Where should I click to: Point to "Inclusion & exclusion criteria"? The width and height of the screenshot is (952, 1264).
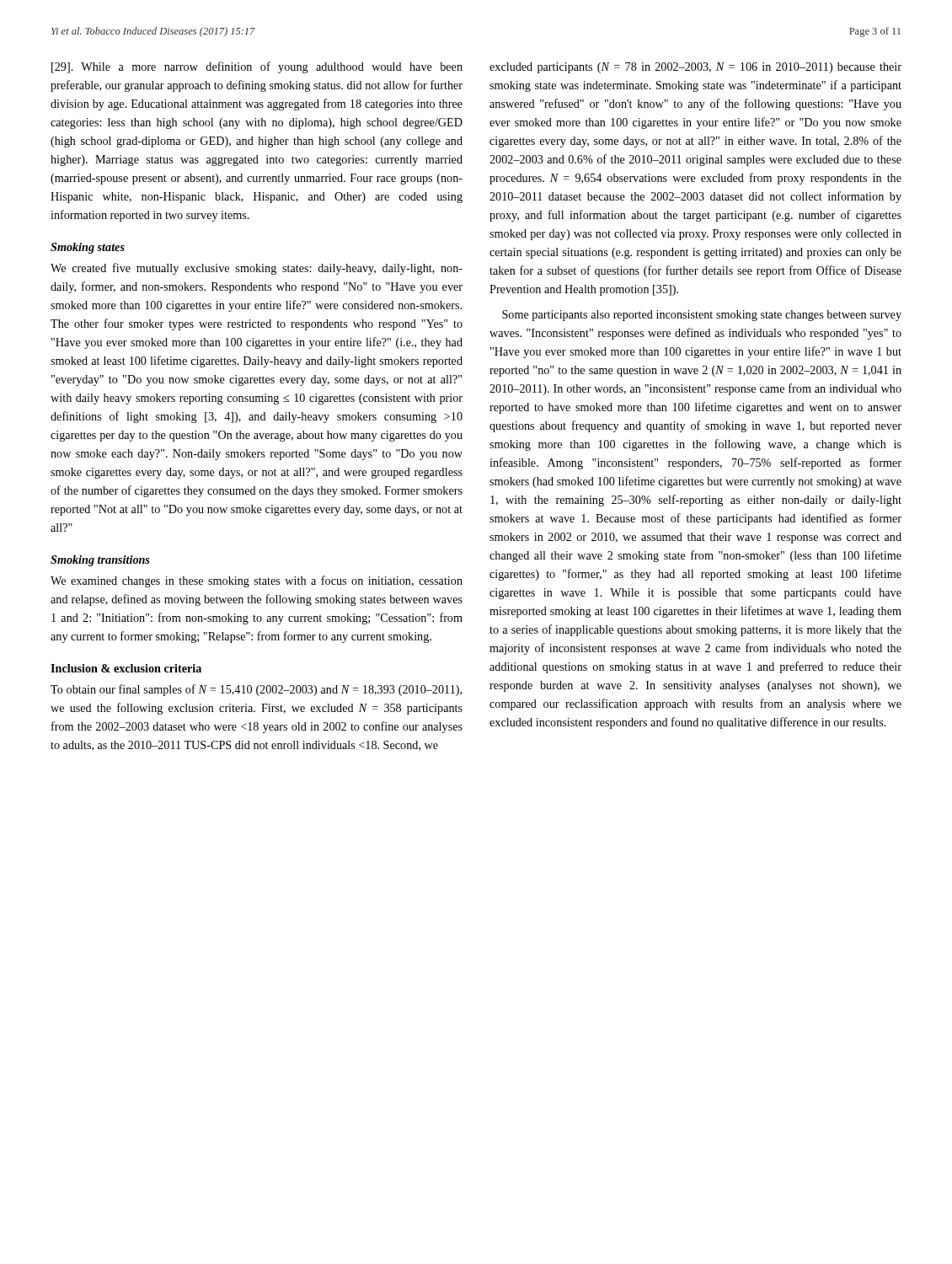pos(126,668)
